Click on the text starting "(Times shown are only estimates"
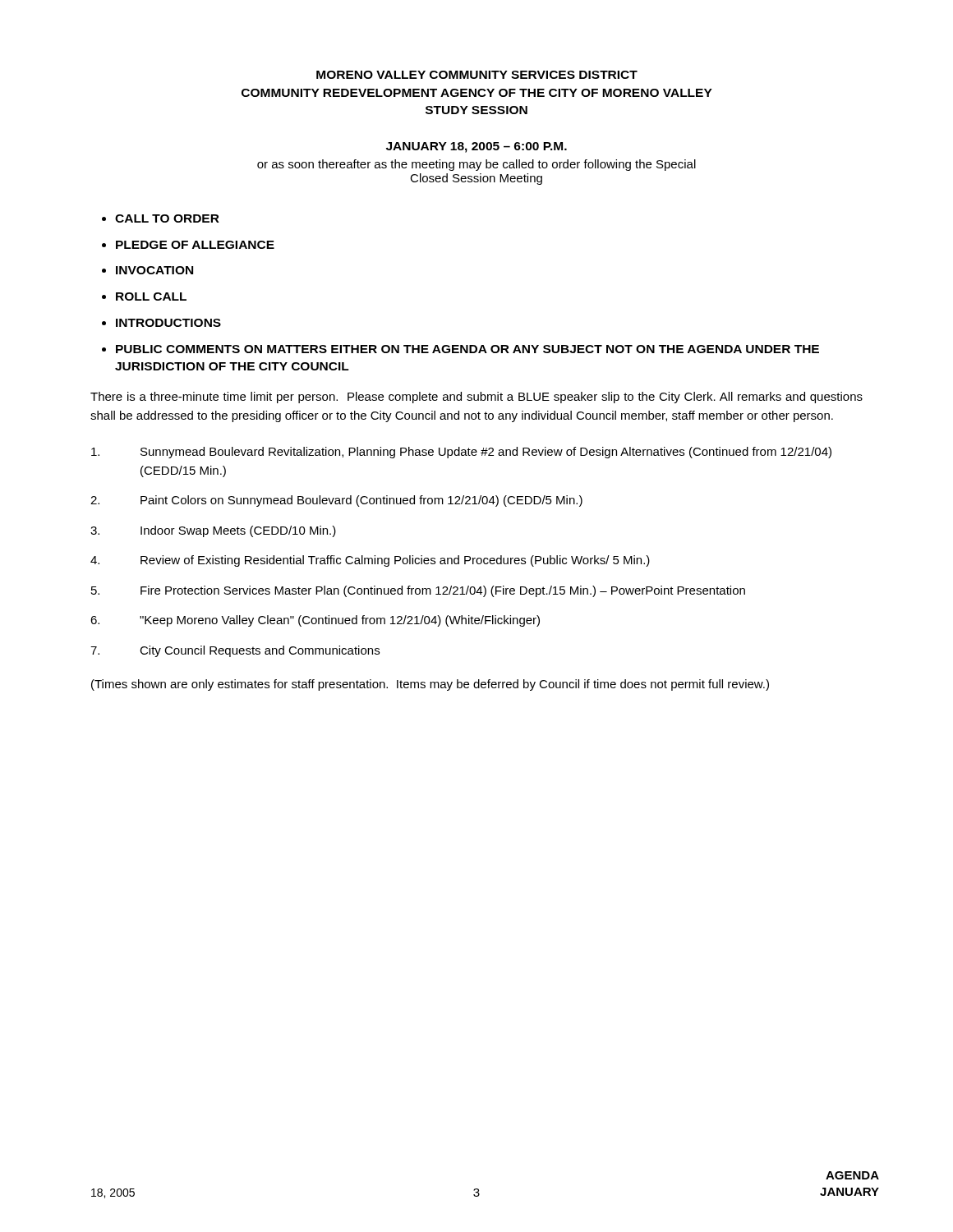Screen dimensions: 1232x953 point(430,684)
